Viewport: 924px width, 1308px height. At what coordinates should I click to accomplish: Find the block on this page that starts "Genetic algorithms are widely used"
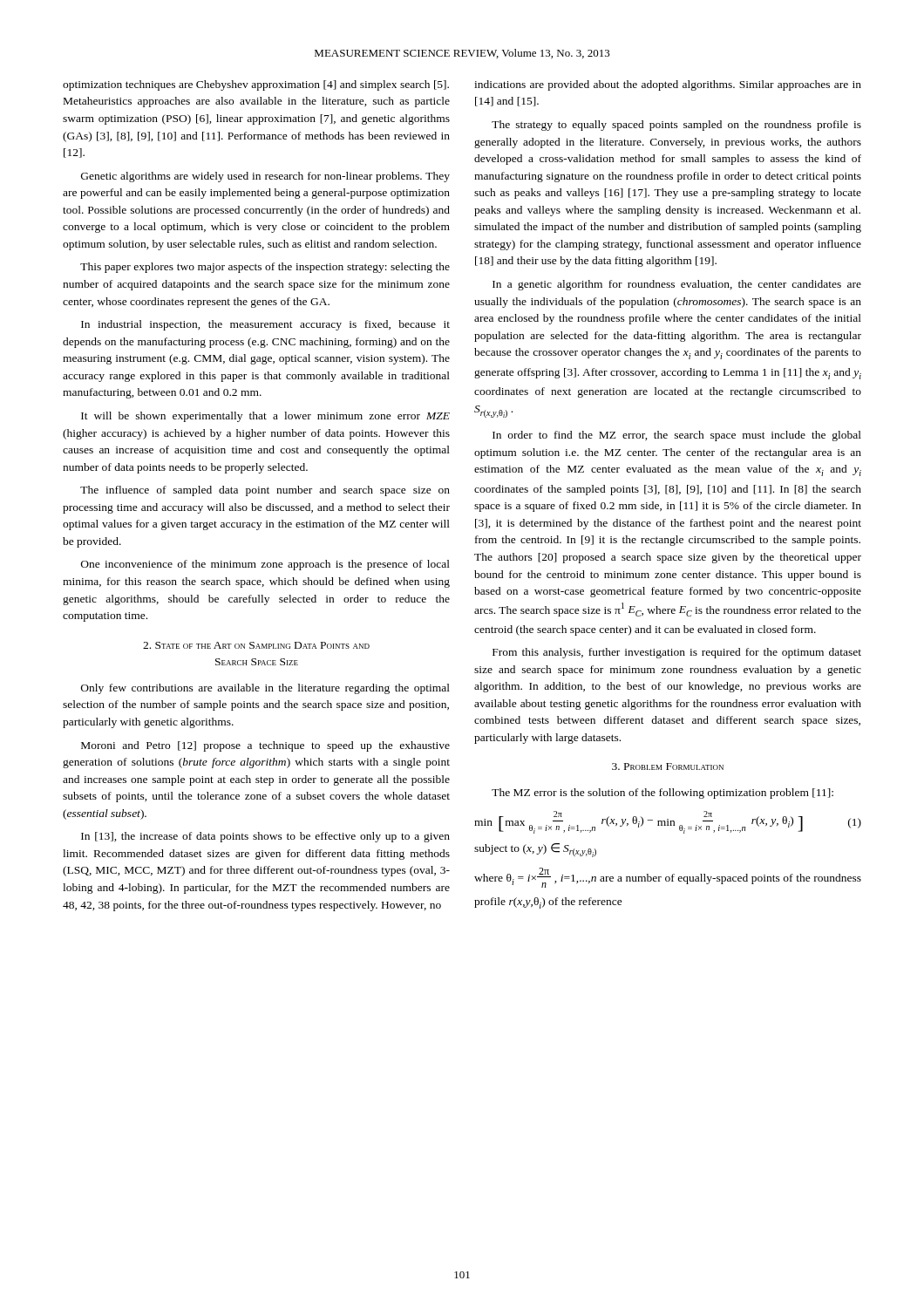(256, 210)
